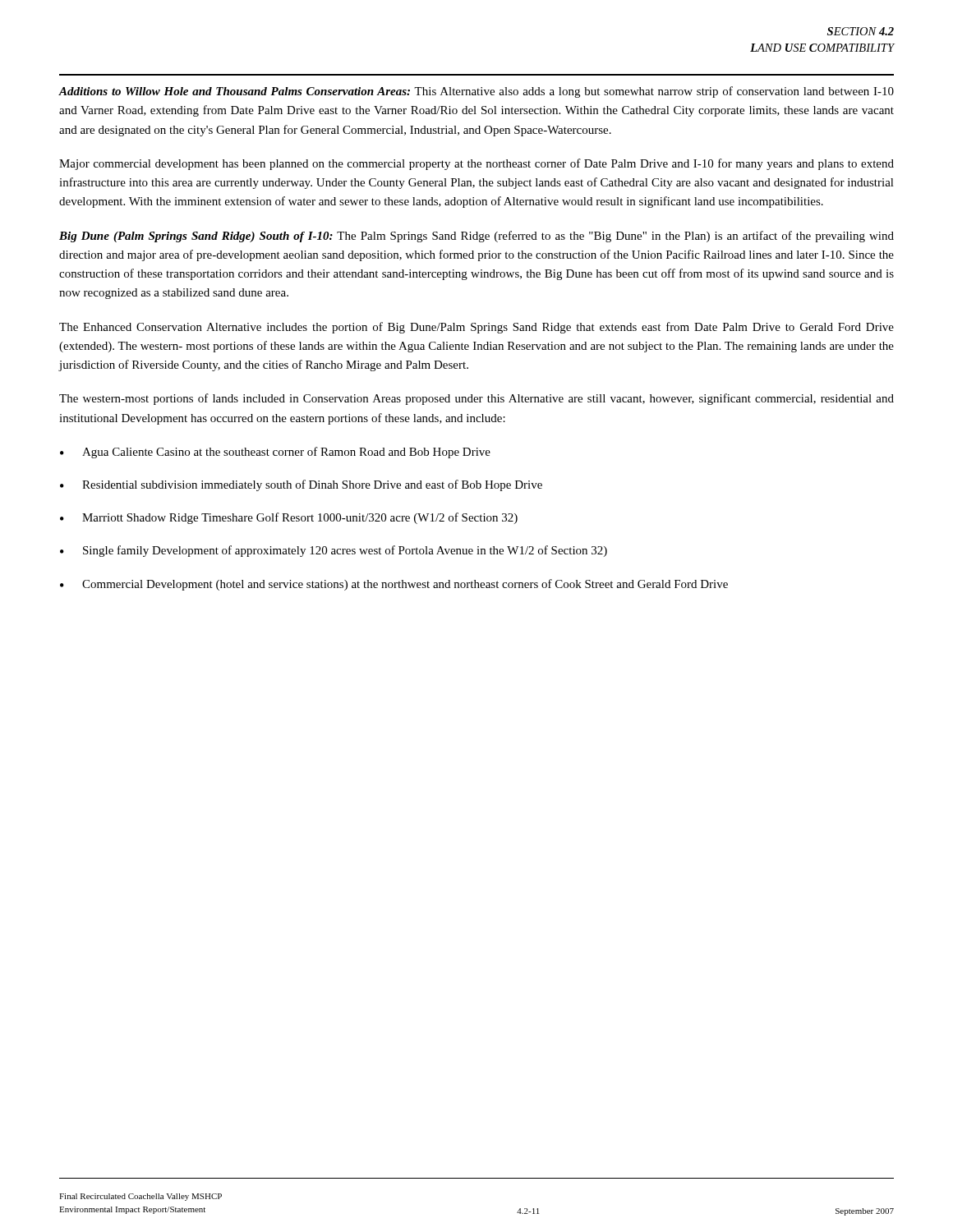Click the passage that begins "• Residential subdivision immediately south"

coord(476,486)
